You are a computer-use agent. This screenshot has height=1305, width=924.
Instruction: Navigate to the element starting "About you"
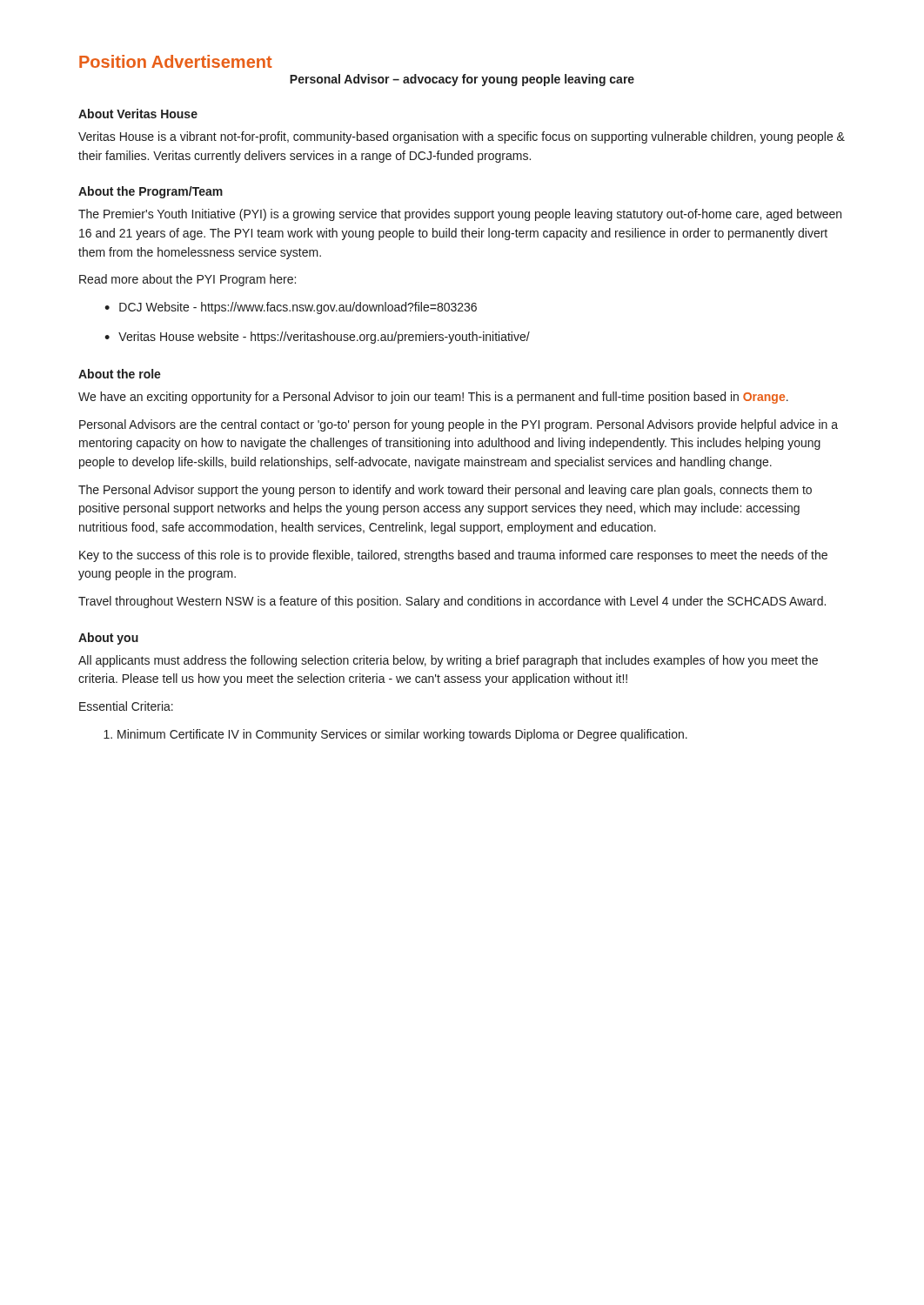[x=108, y=638]
